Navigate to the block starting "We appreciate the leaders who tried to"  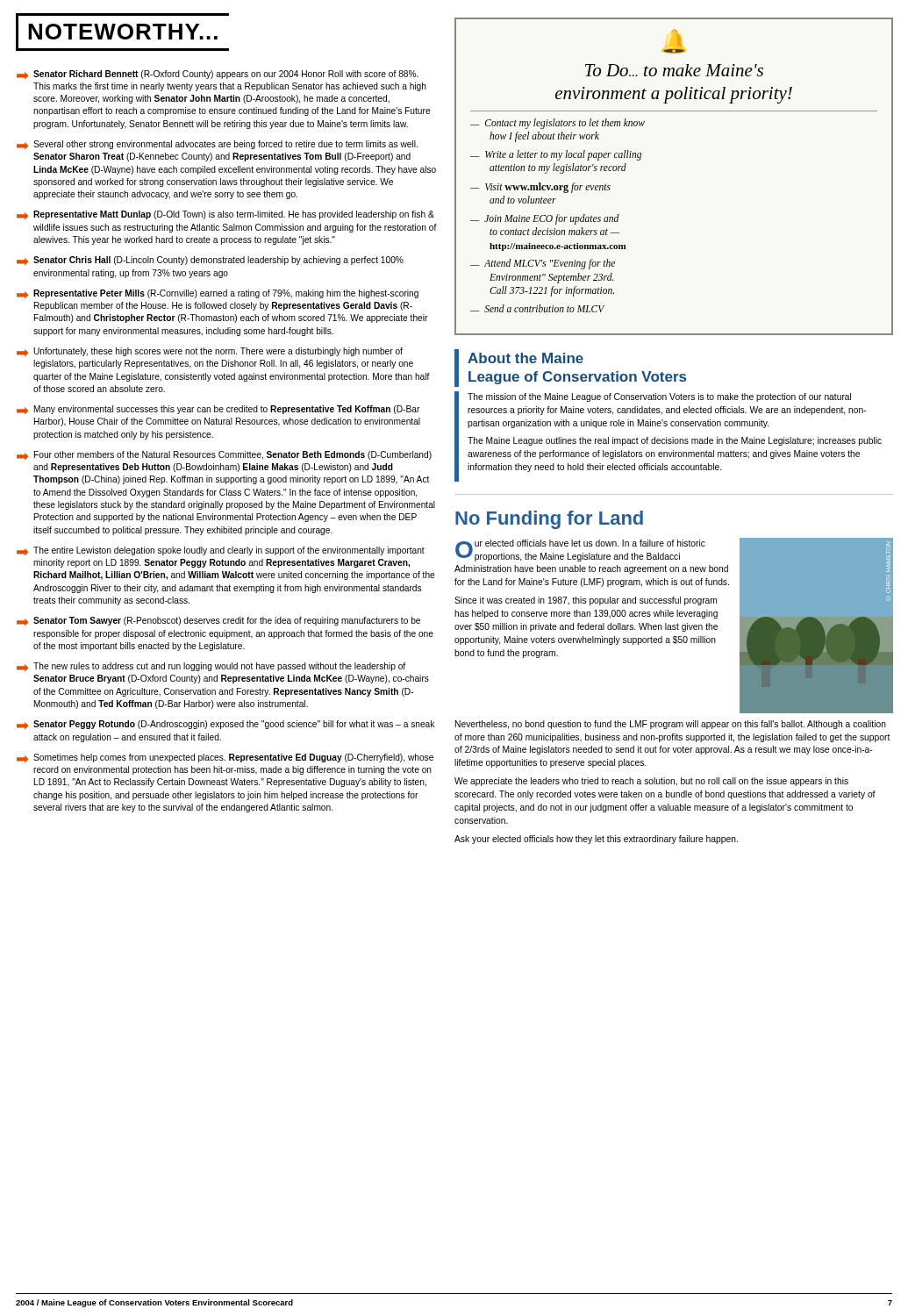coord(665,801)
